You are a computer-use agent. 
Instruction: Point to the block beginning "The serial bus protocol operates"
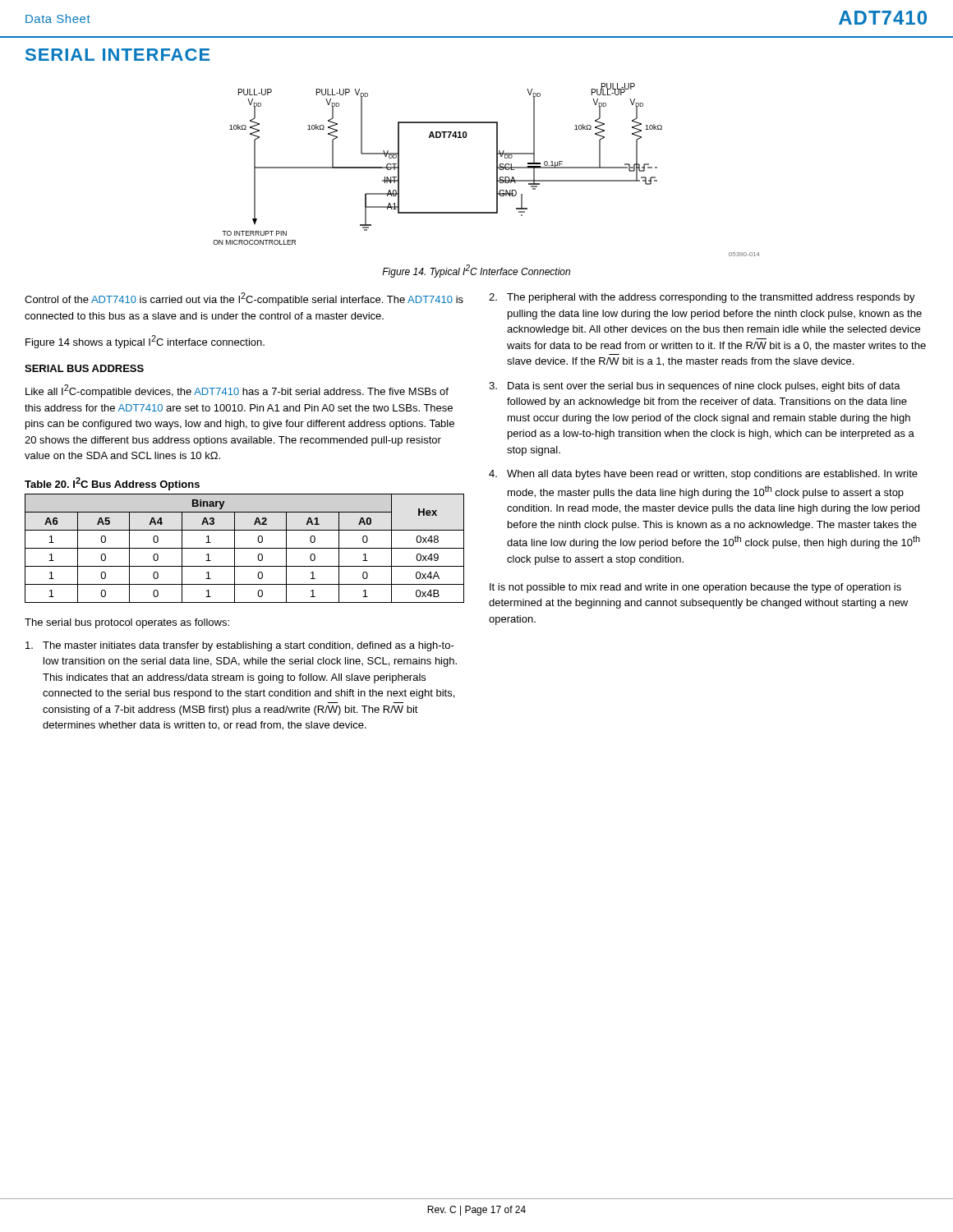pyautogui.click(x=127, y=622)
